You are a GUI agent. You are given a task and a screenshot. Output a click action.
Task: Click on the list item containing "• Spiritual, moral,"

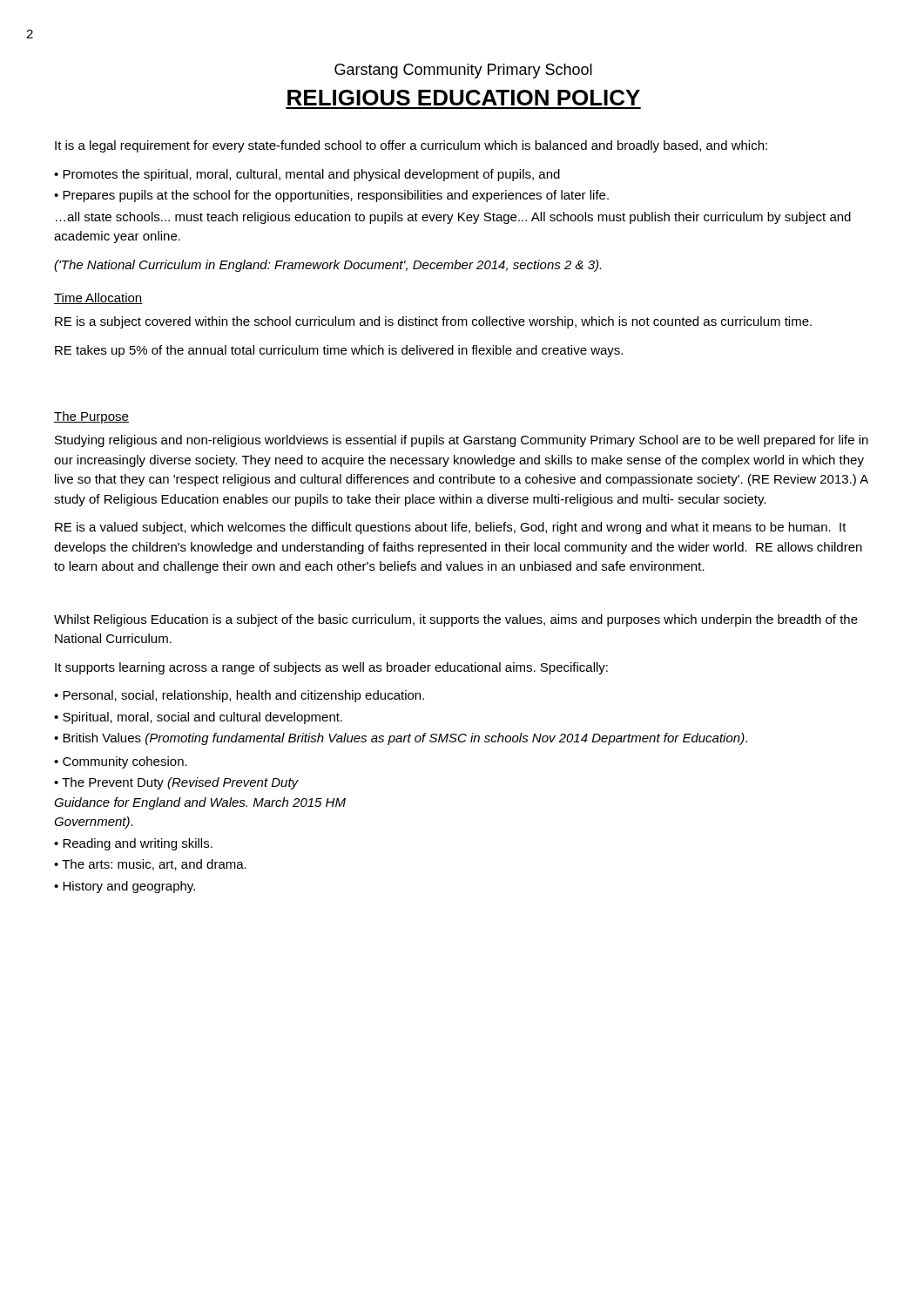(199, 716)
